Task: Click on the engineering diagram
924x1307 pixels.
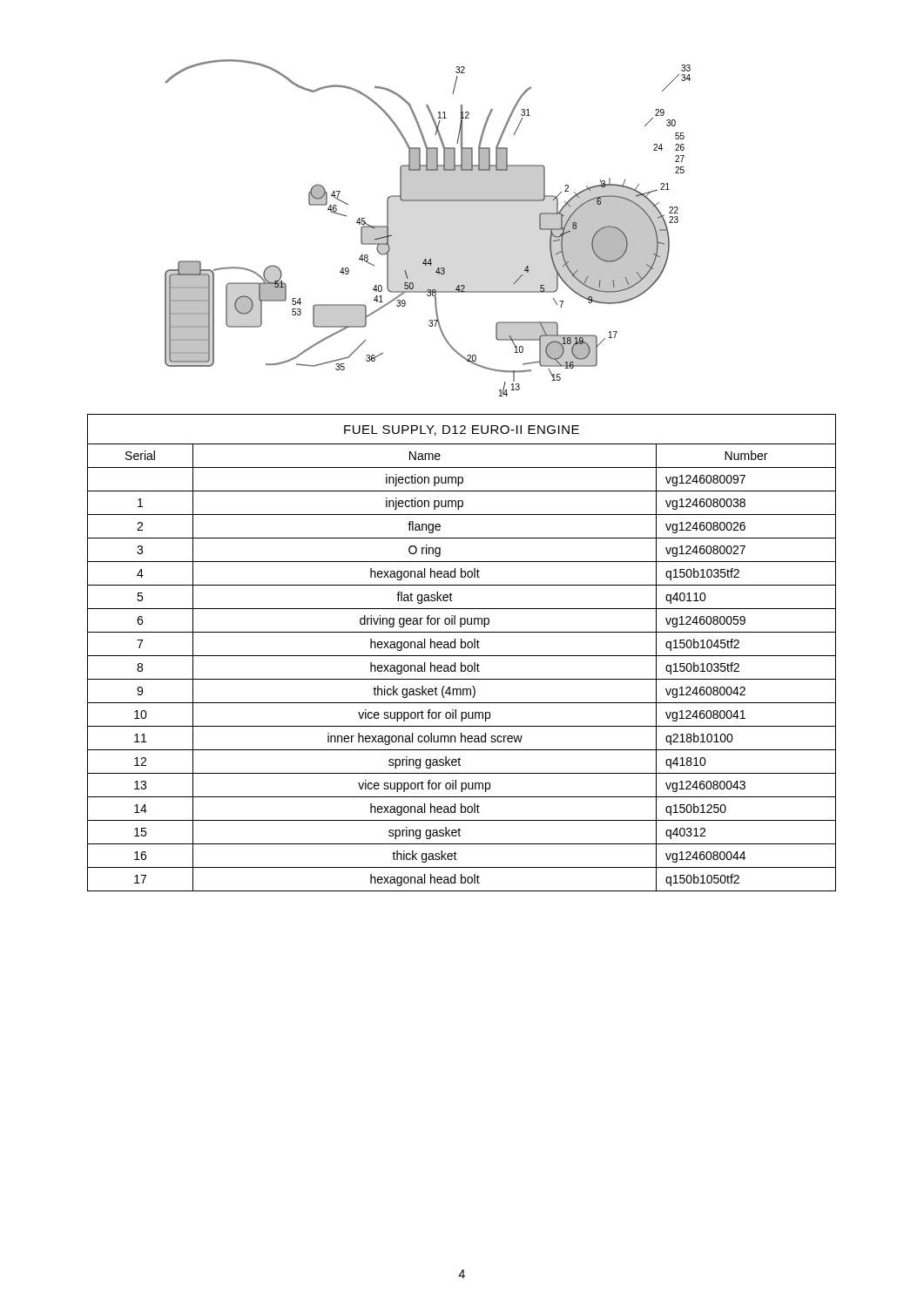Action: (457, 213)
